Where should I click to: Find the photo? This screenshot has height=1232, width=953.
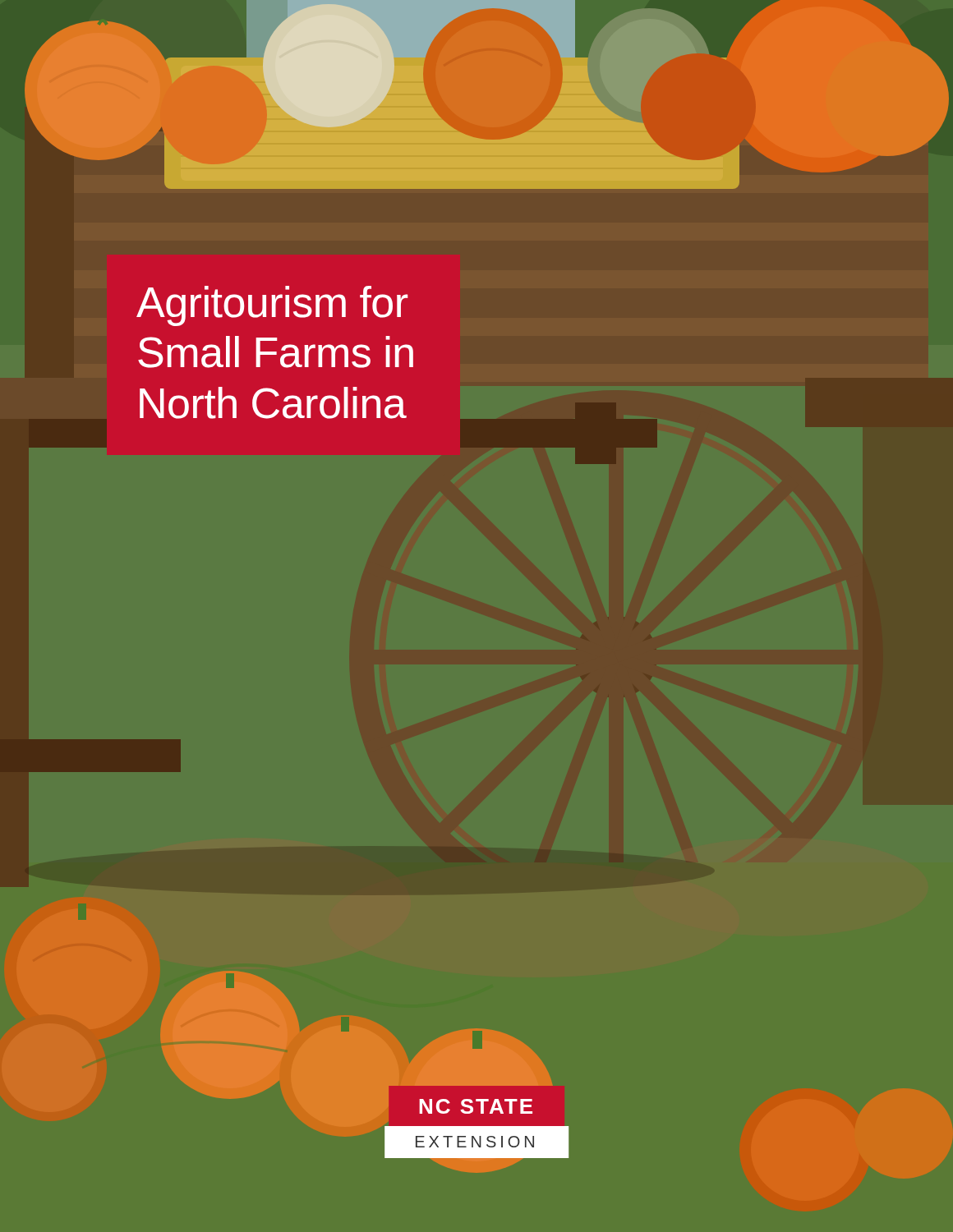(x=476, y=616)
